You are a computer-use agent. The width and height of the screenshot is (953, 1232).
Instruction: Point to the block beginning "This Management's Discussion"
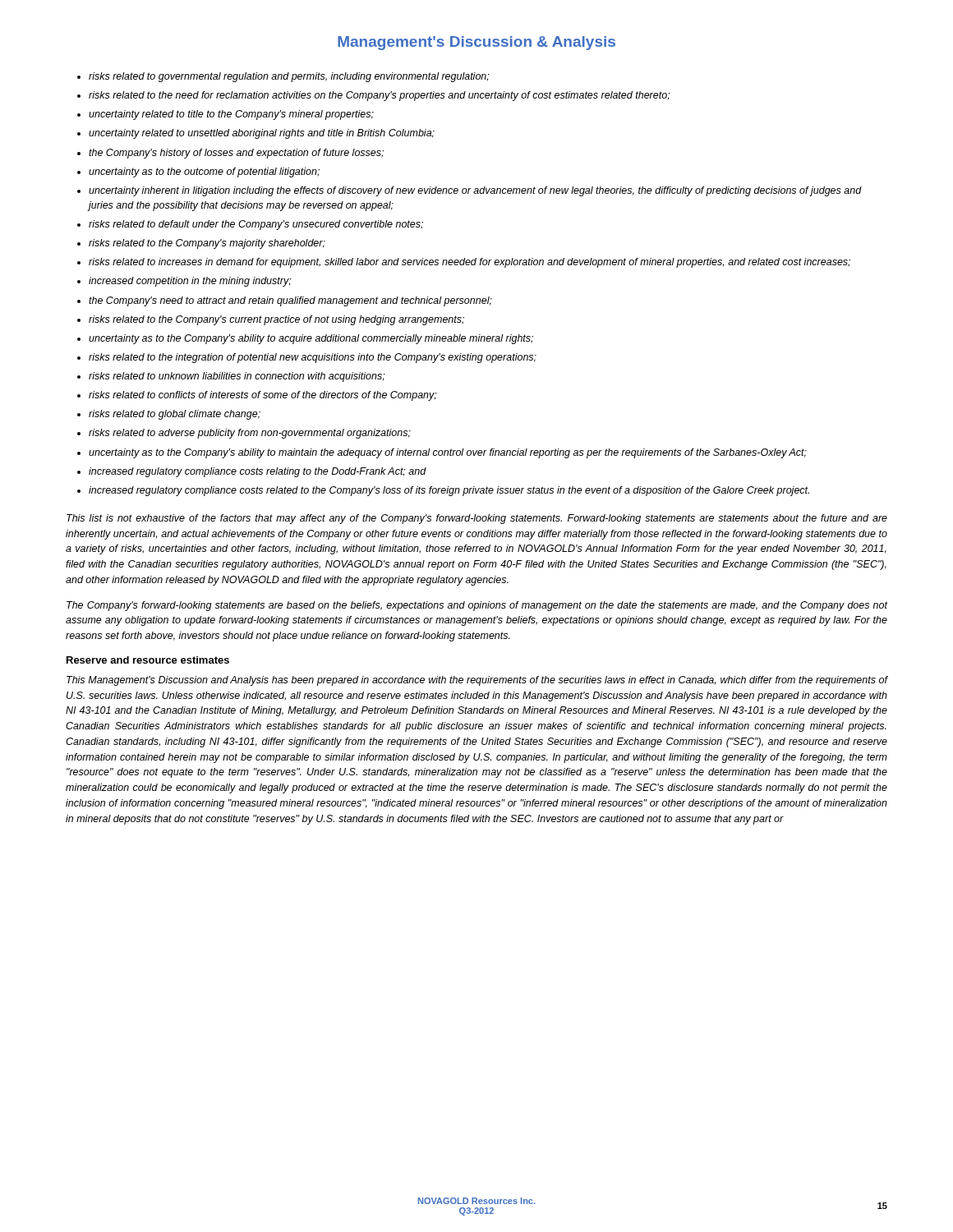pyautogui.click(x=476, y=749)
